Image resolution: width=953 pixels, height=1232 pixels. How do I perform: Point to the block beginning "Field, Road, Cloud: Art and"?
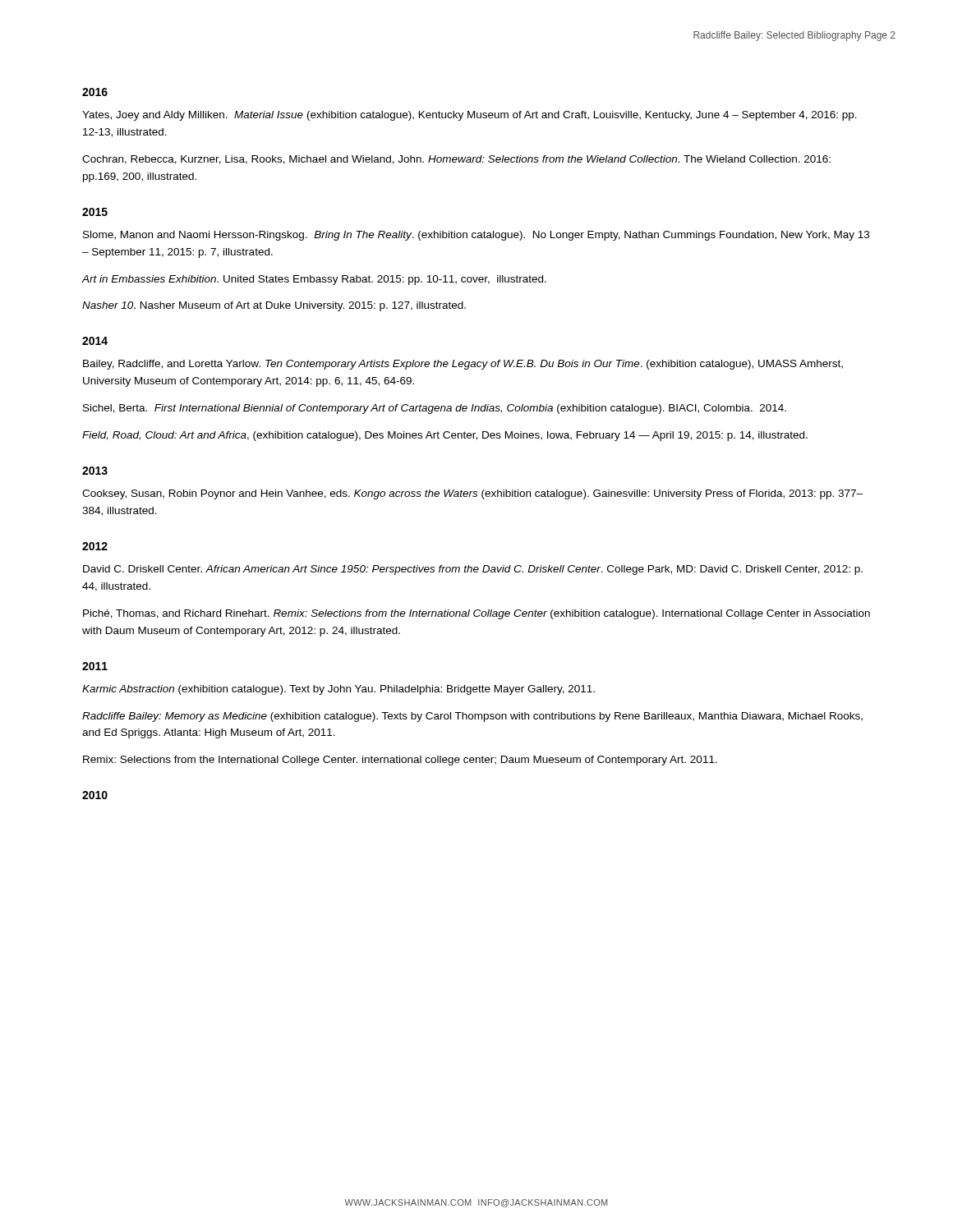click(445, 435)
